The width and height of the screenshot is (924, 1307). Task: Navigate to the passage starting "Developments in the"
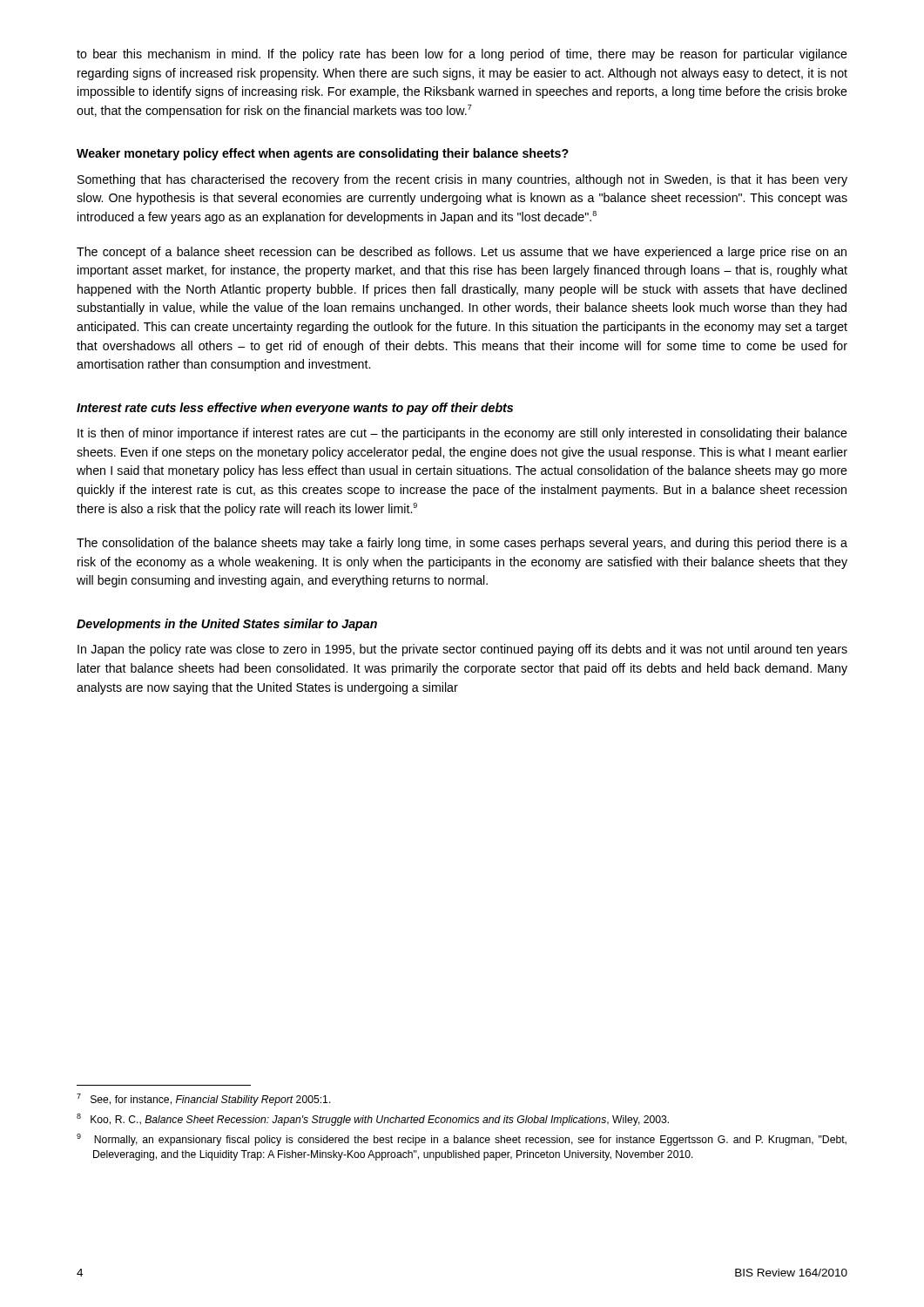(x=227, y=625)
